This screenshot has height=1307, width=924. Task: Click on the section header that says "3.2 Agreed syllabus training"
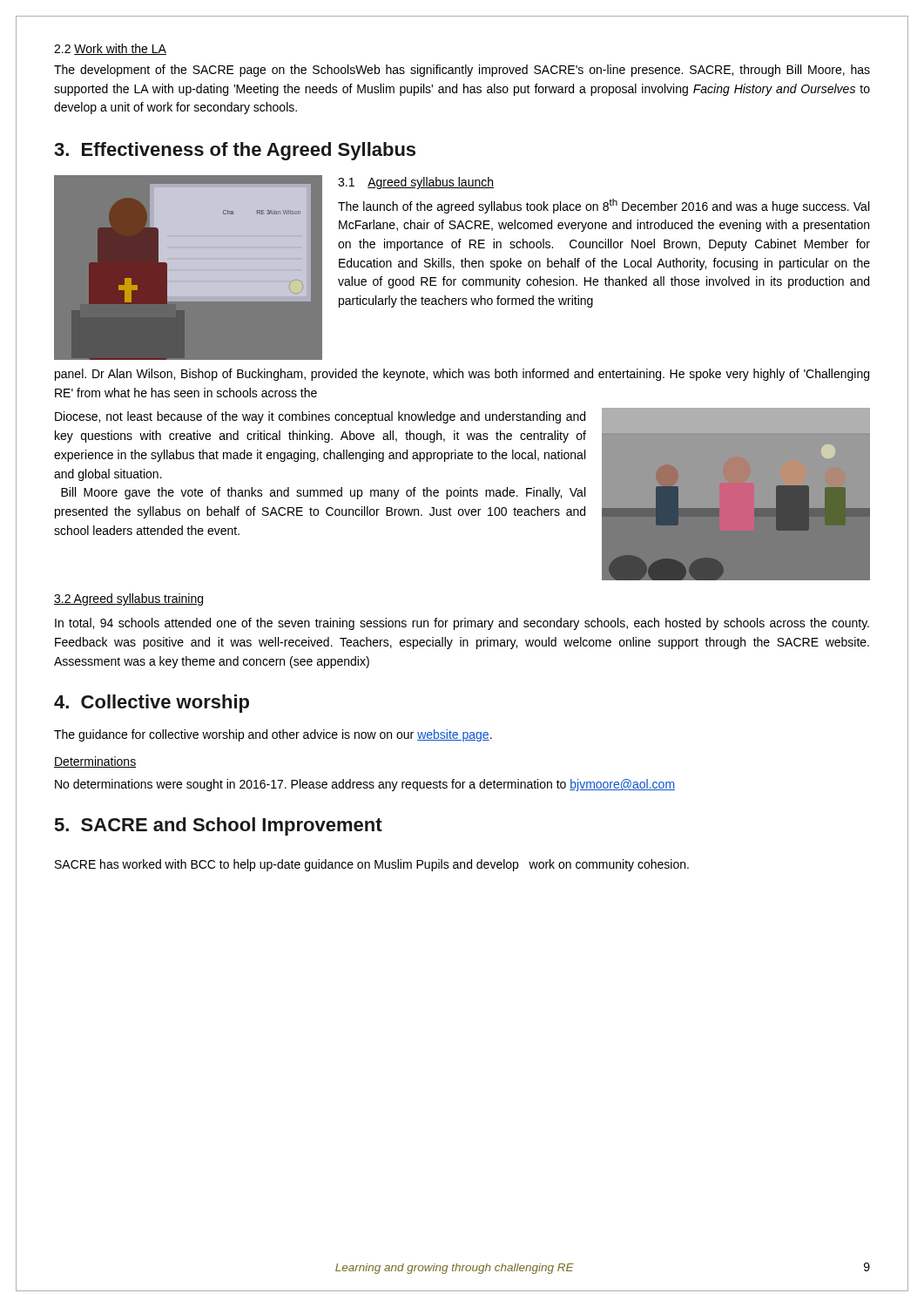[129, 599]
